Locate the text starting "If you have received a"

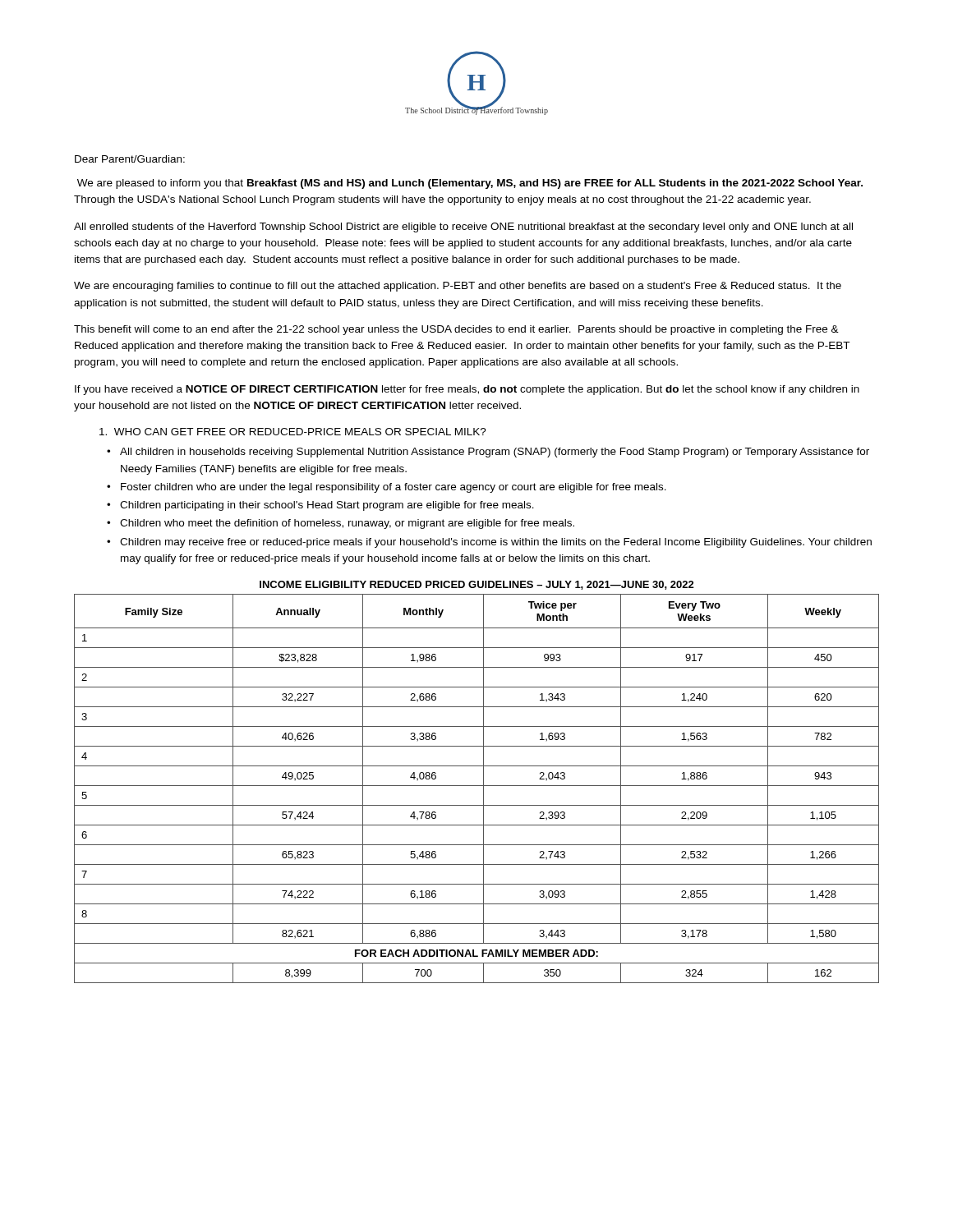[467, 397]
